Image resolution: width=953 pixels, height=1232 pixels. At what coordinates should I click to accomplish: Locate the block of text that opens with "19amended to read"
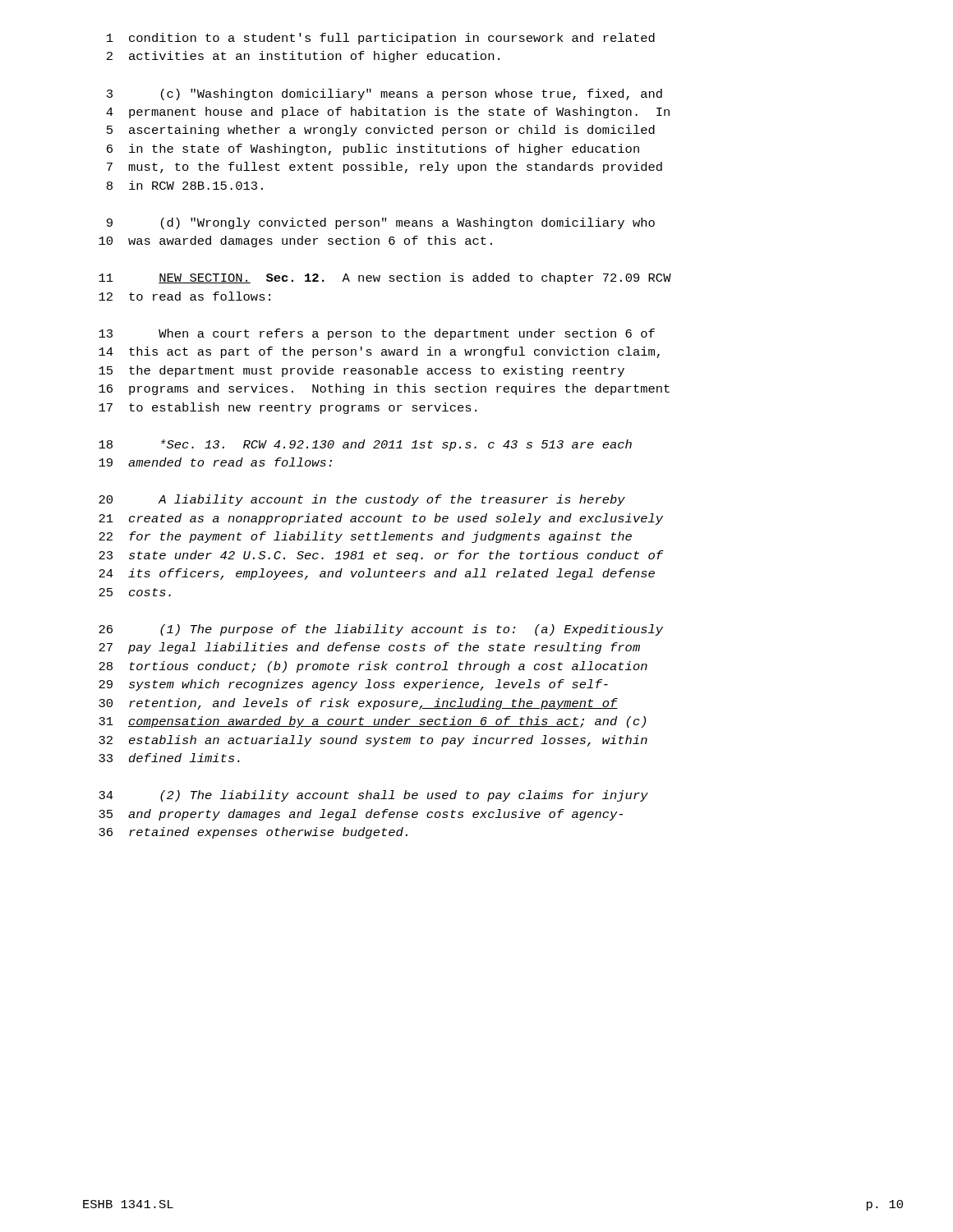point(215,462)
